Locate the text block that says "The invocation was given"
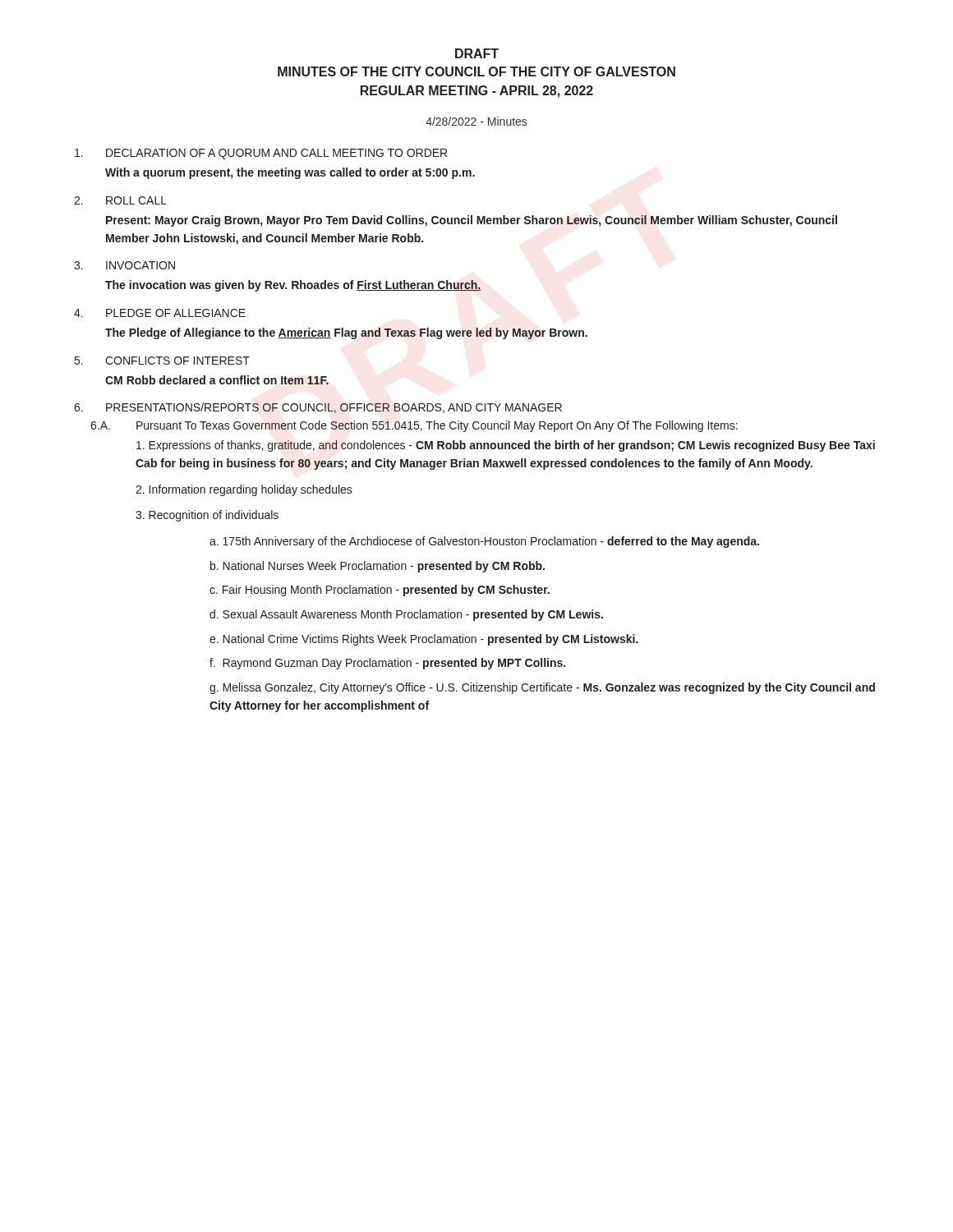The width and height of the screenshot is (953, 1232). tap(293, 285)
